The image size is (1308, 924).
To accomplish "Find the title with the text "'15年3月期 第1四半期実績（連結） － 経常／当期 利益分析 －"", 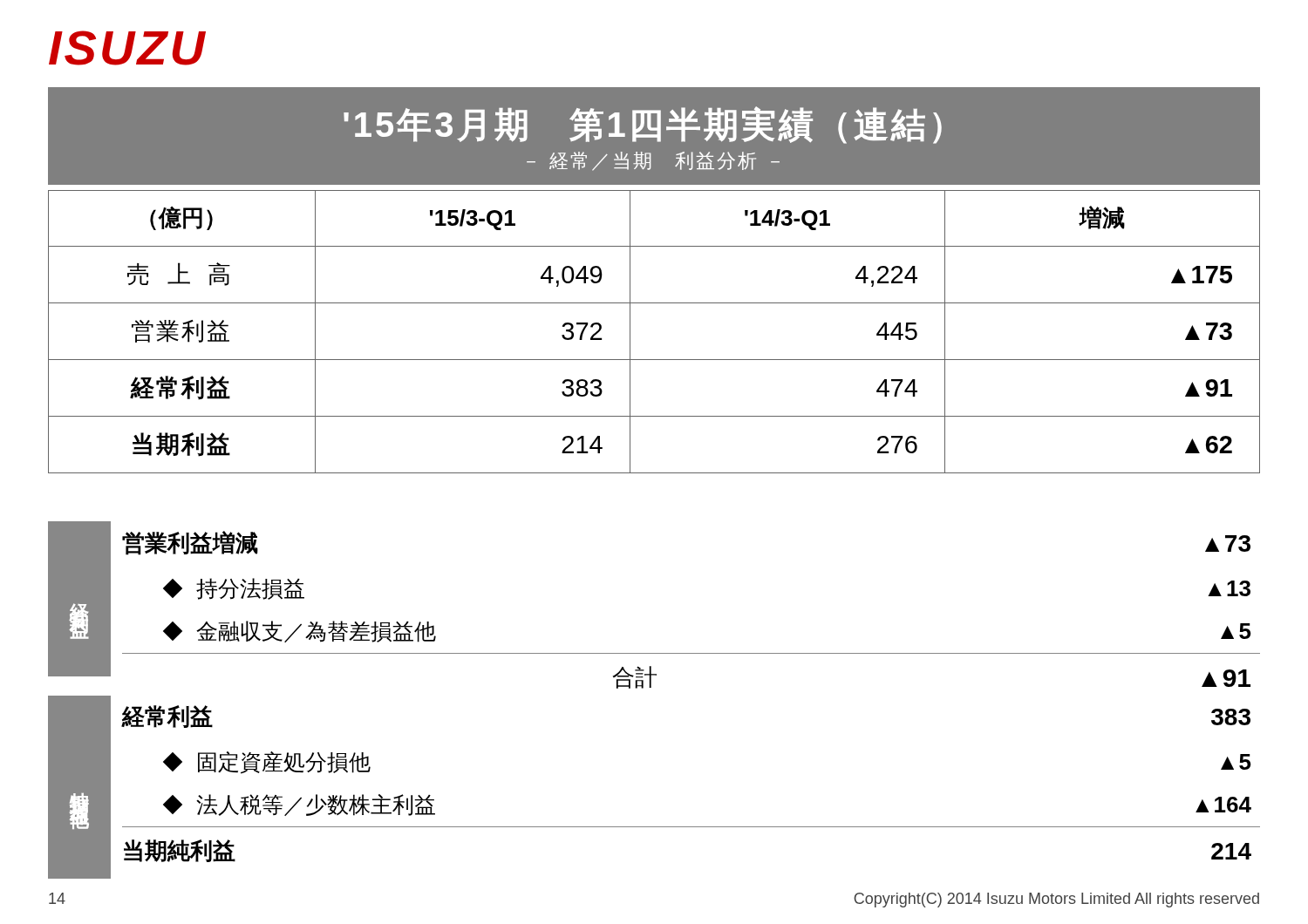I will click(x=654, y=138).
